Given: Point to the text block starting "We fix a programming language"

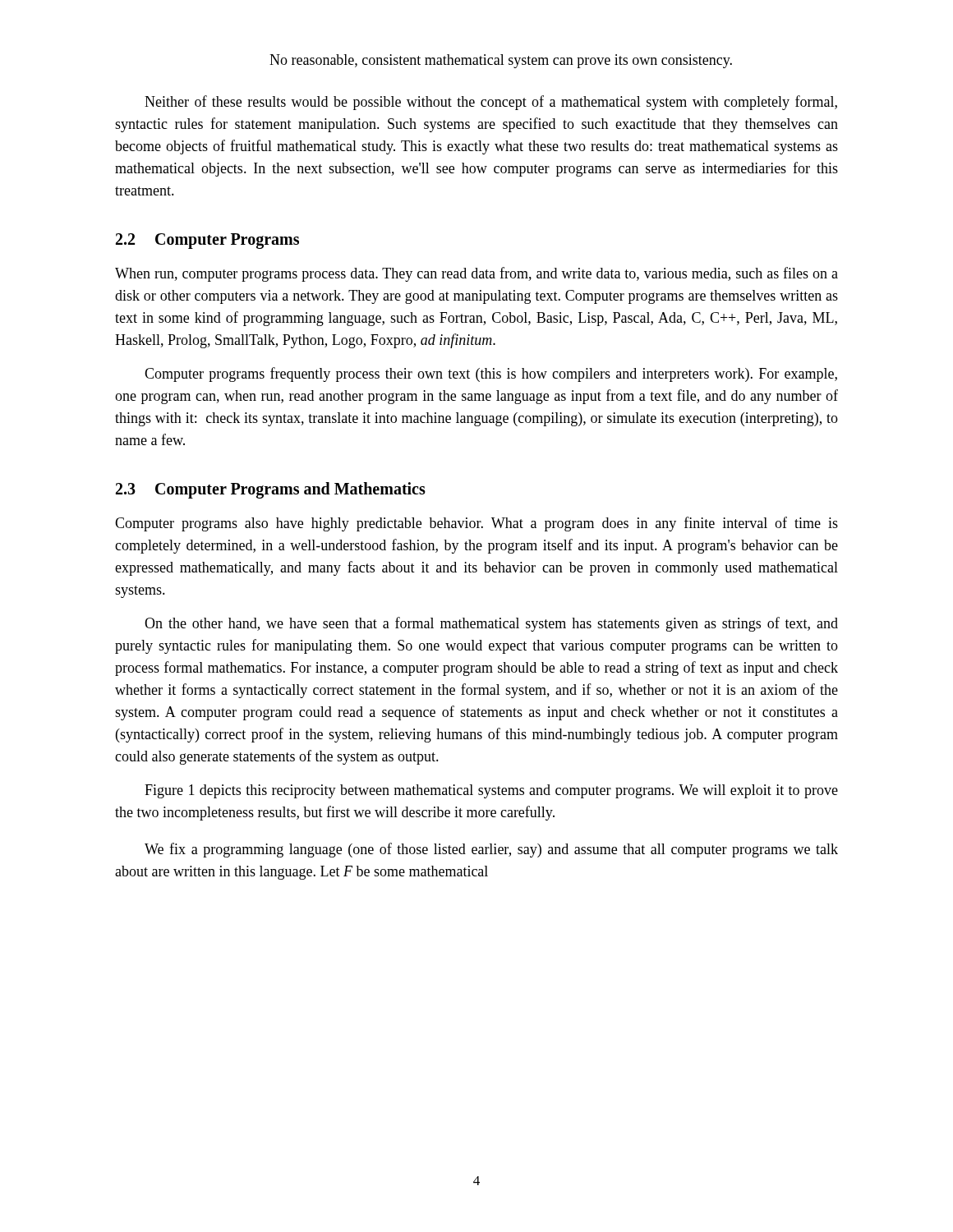Looking at the screenshot, I should tap(476, 860).
